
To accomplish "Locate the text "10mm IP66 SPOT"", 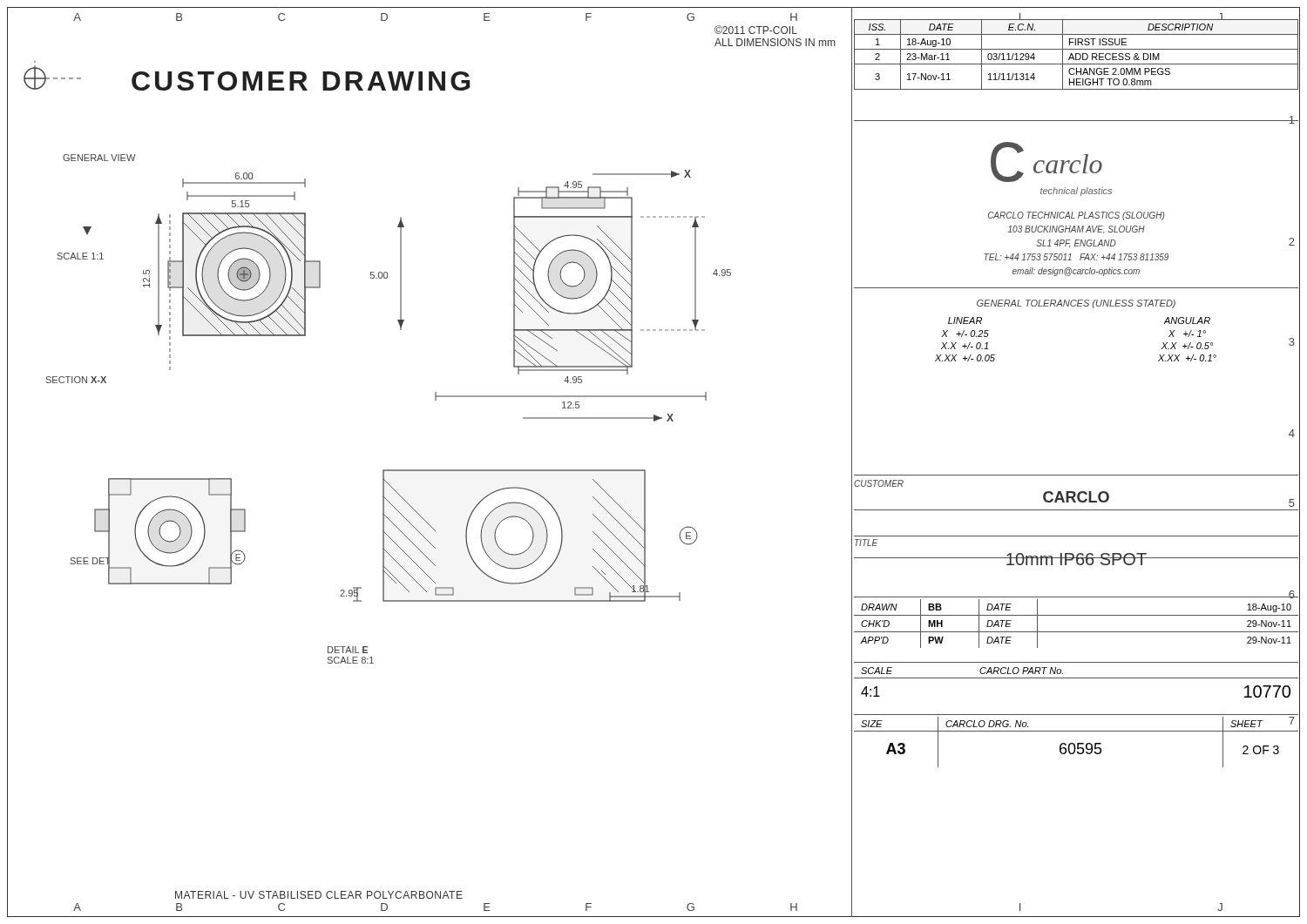I will [1076, 559].
